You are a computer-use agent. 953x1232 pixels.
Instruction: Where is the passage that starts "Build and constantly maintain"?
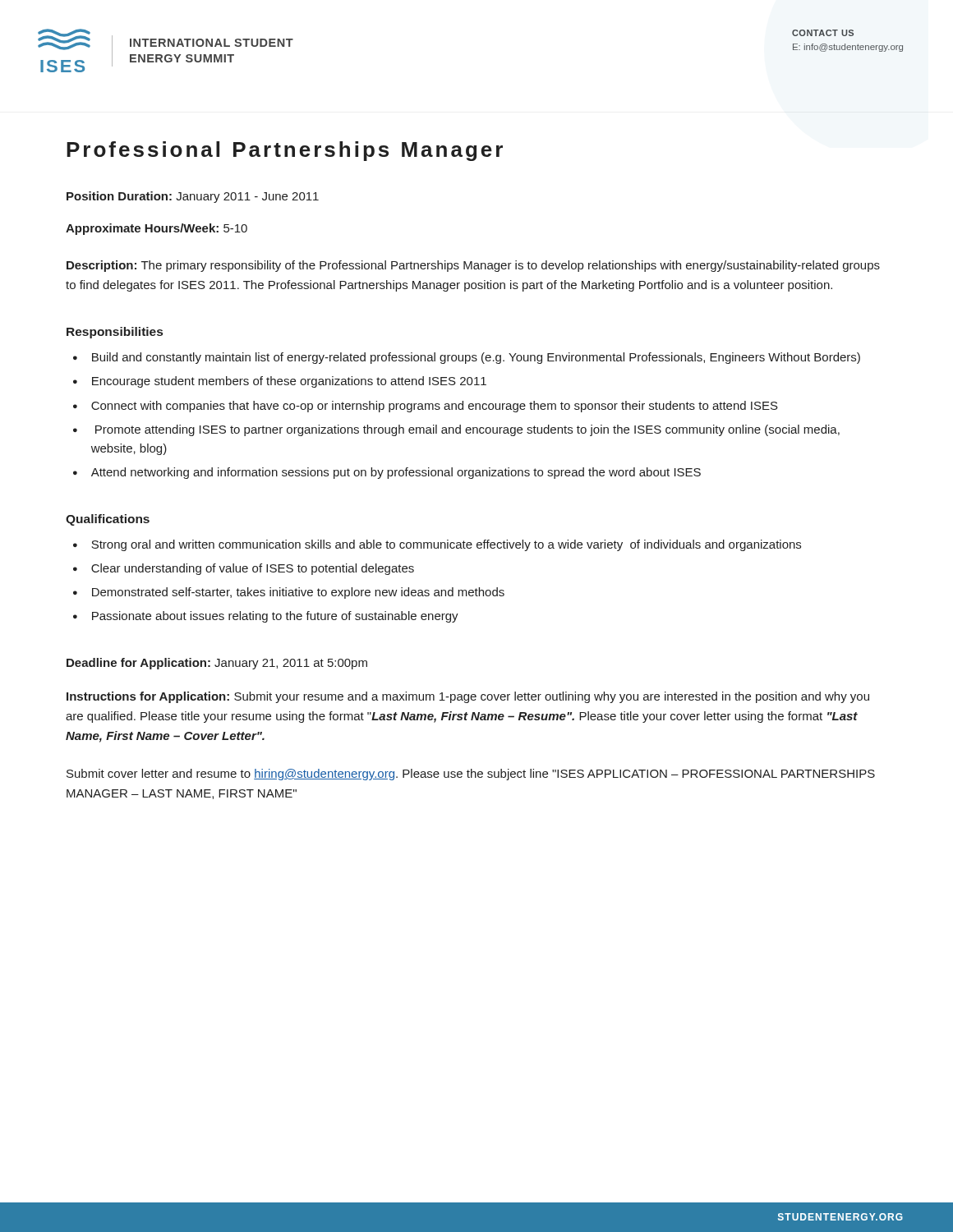476,357
